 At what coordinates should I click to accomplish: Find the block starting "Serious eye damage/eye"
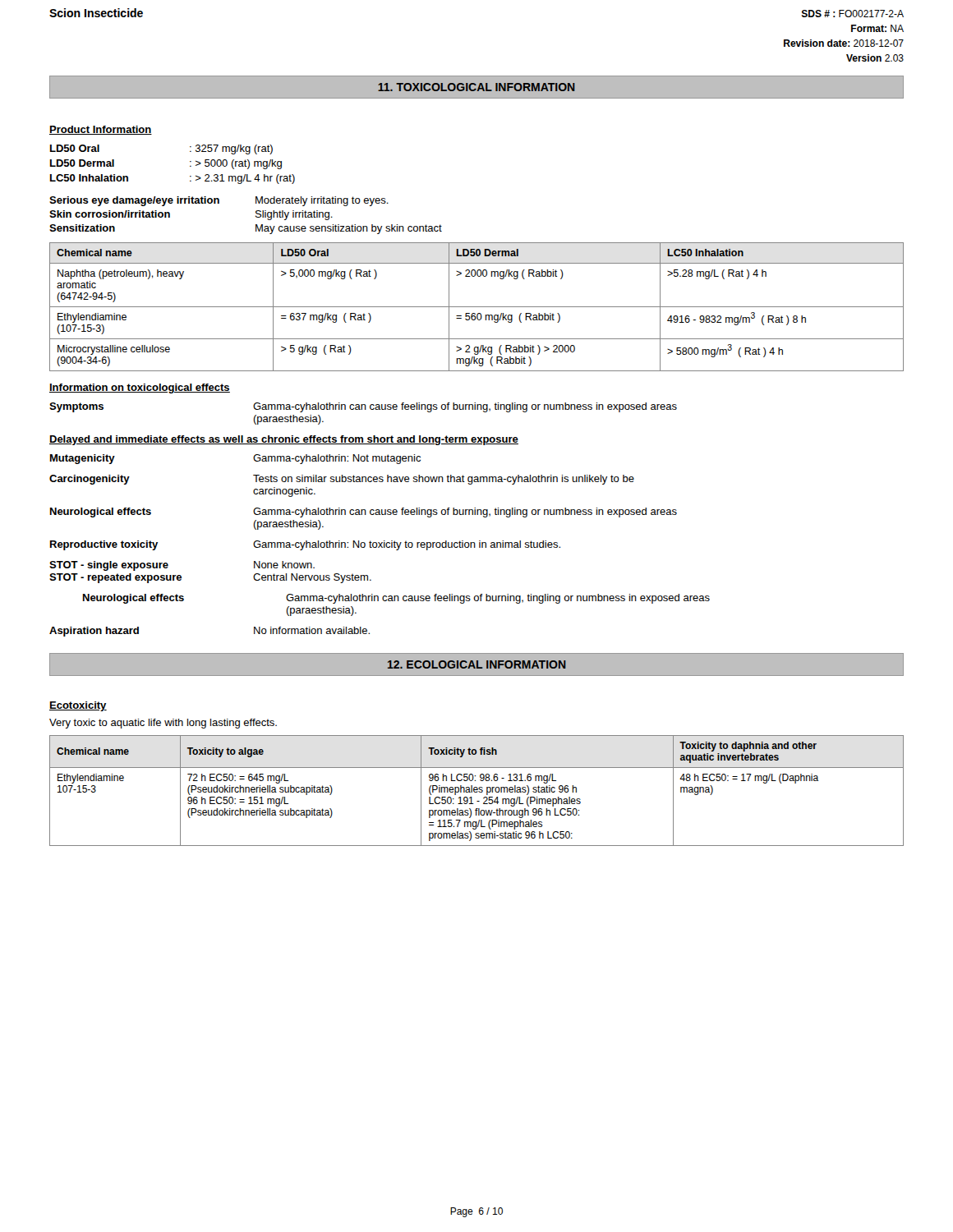click(x=219, y=201)
